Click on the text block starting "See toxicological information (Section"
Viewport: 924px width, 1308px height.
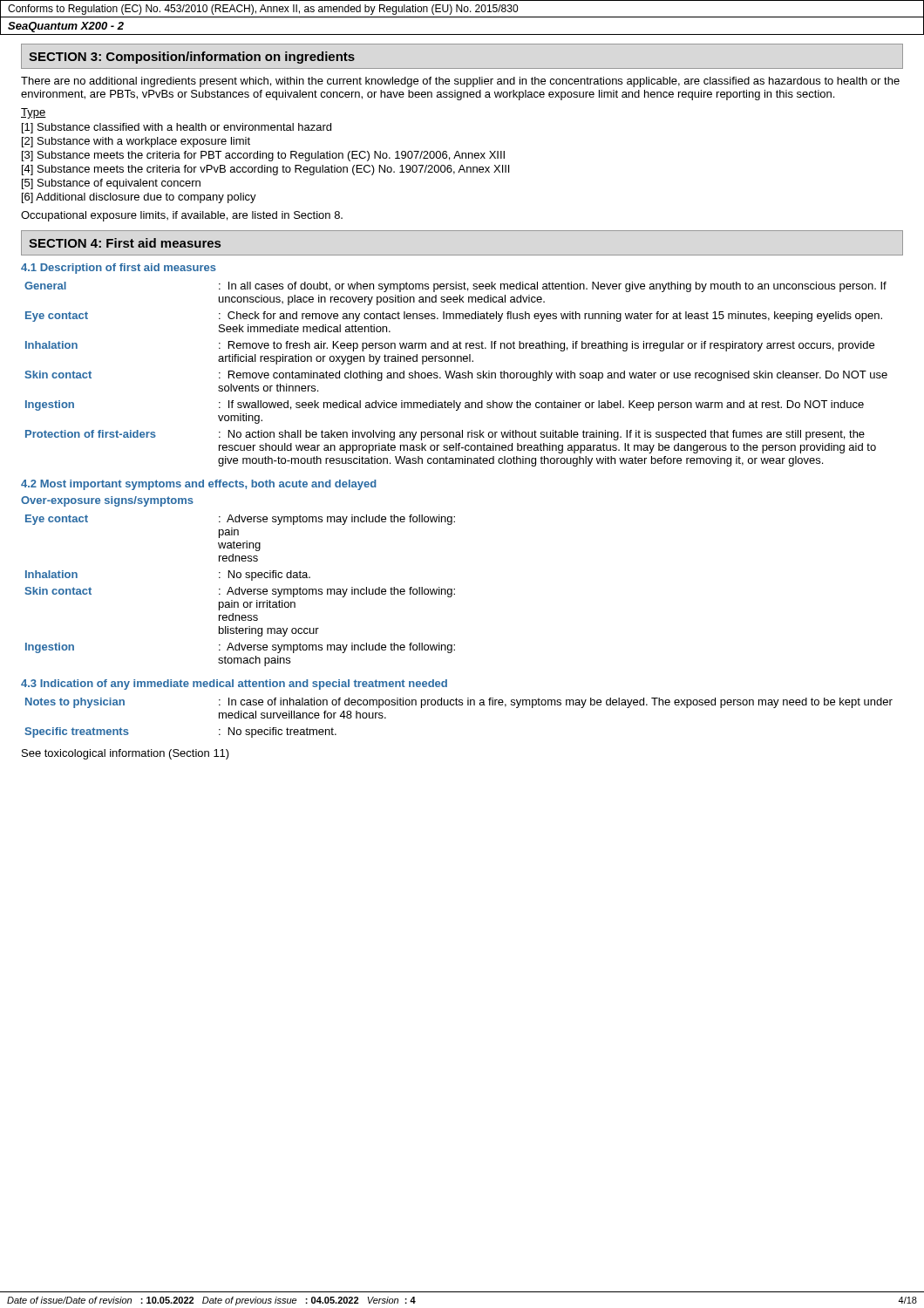point(125,753)
